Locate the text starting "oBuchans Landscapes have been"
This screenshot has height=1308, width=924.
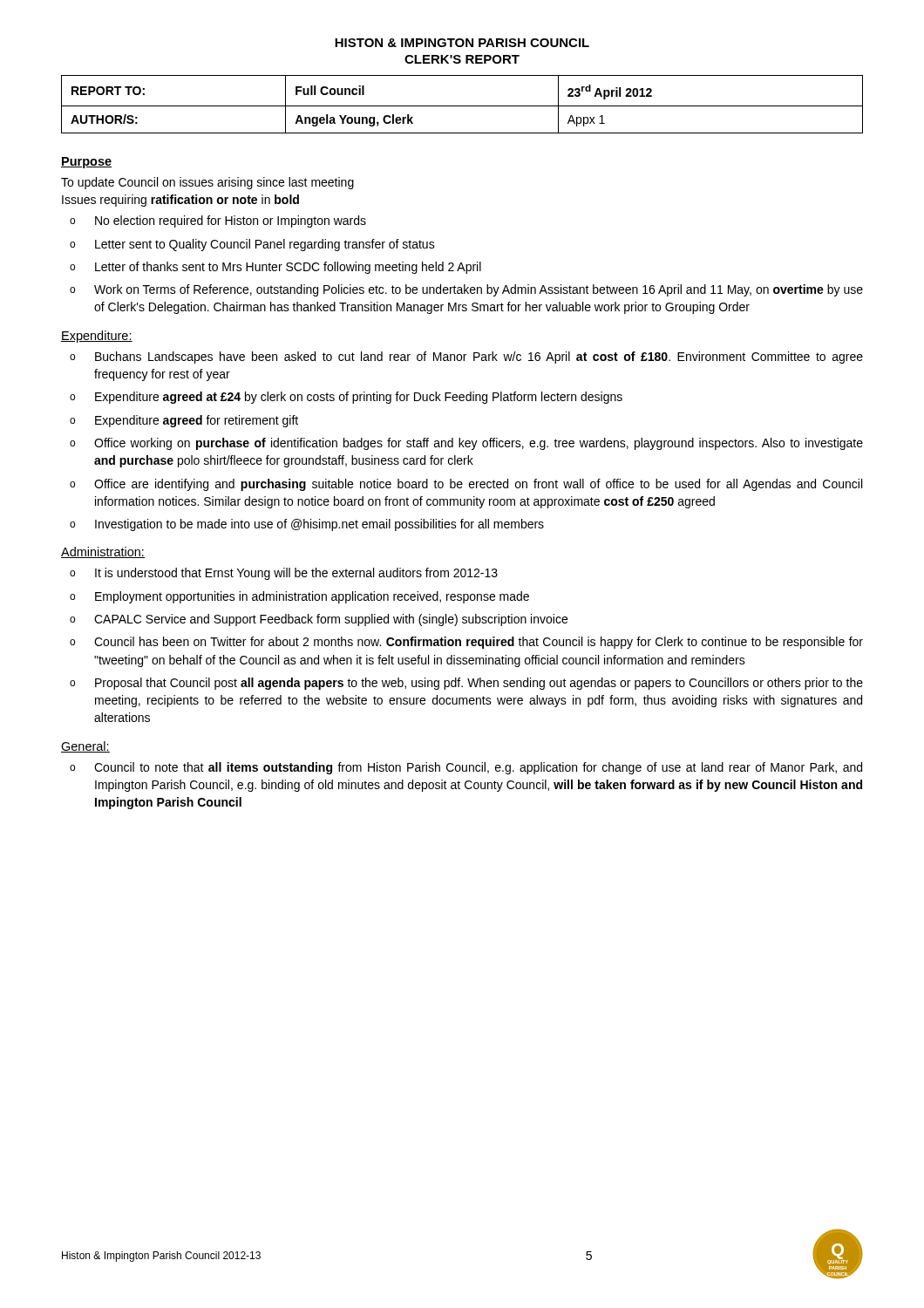[462, 365]
